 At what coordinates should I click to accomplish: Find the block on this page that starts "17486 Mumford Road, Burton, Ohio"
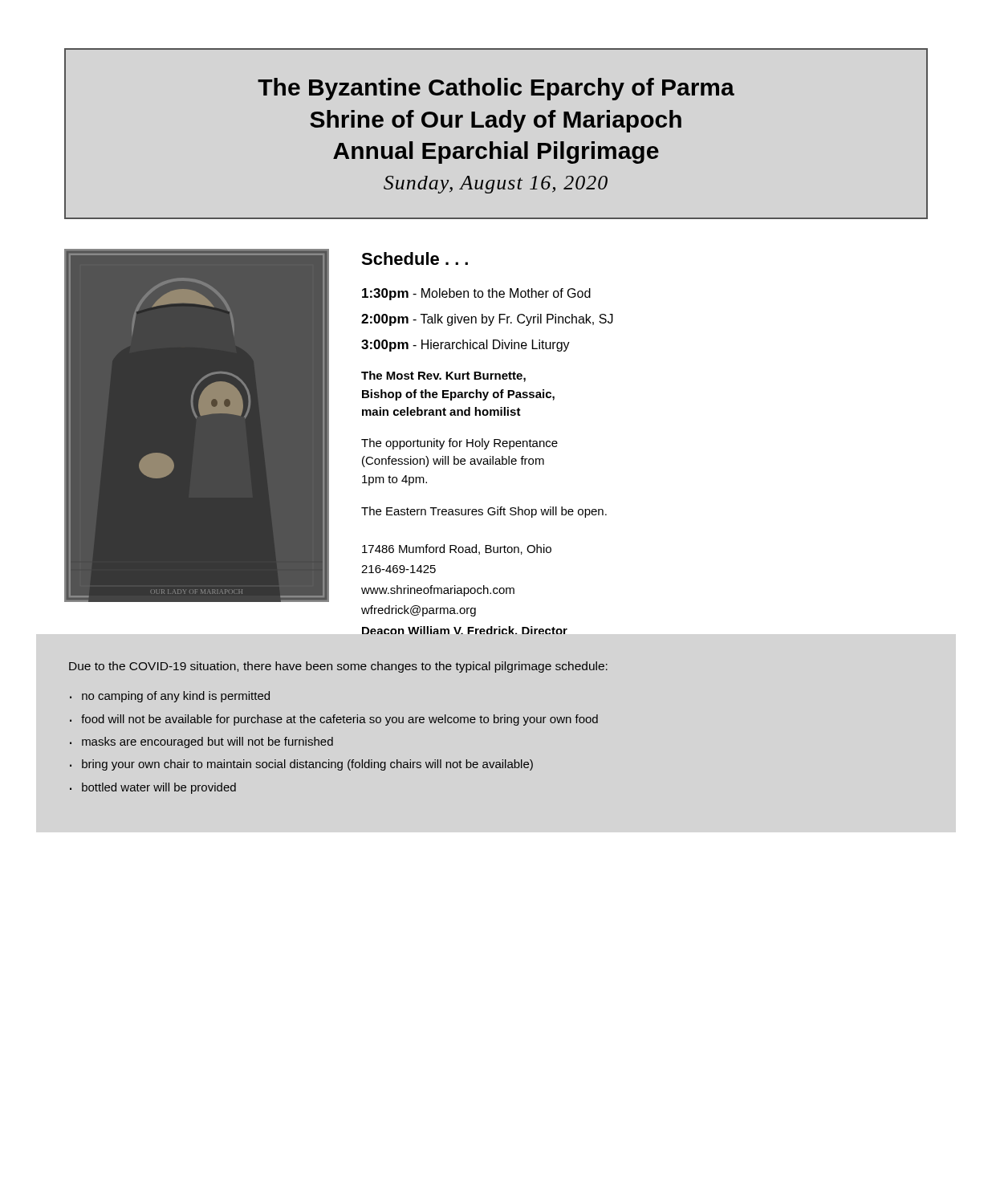click(464, 589)
